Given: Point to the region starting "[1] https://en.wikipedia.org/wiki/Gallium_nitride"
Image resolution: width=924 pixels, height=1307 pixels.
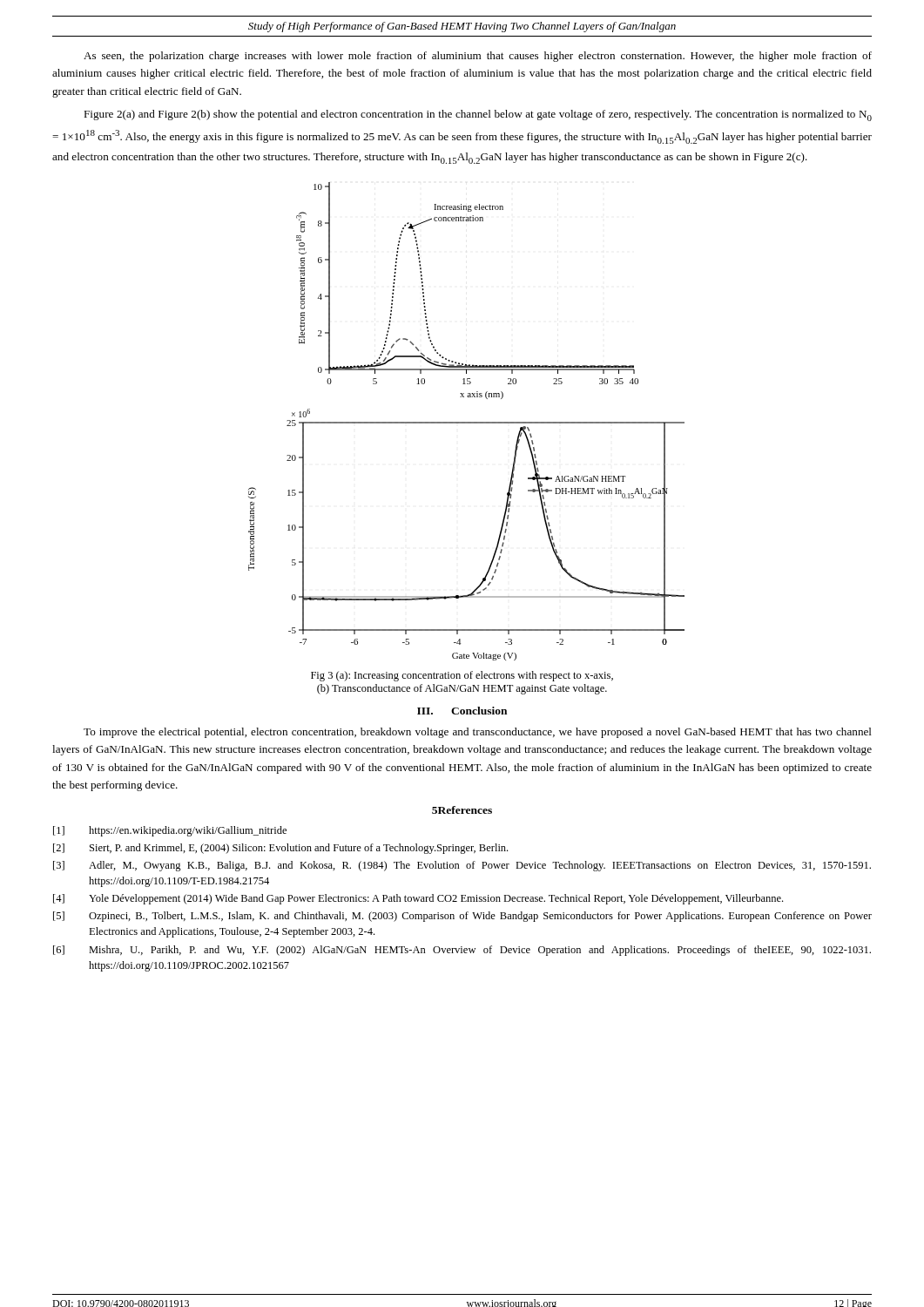Looking at the screenshot, I should (x=170, y=831).
